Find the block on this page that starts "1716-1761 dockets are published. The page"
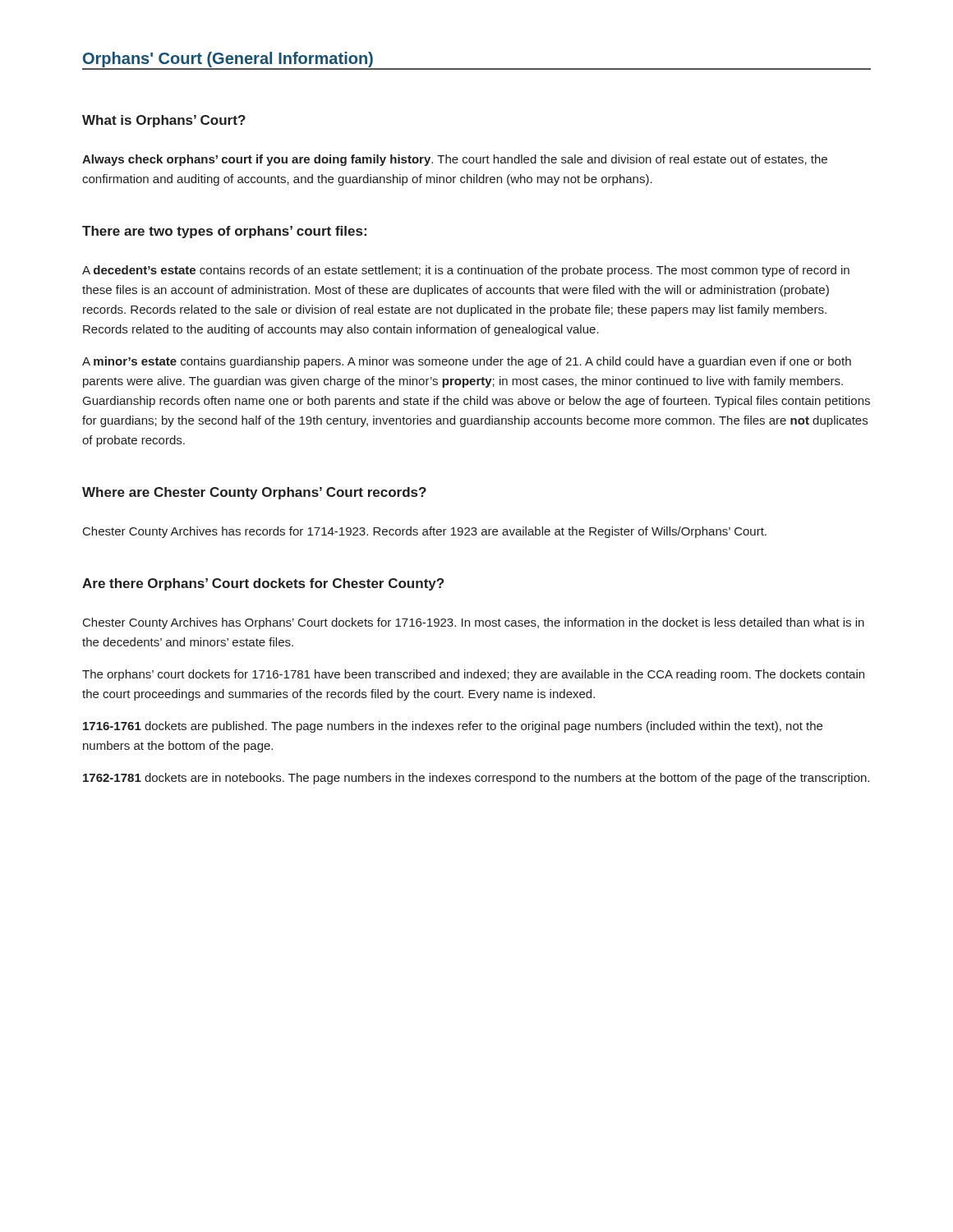This screenshot has height=1232, width=953. click(x=476, y=736)
